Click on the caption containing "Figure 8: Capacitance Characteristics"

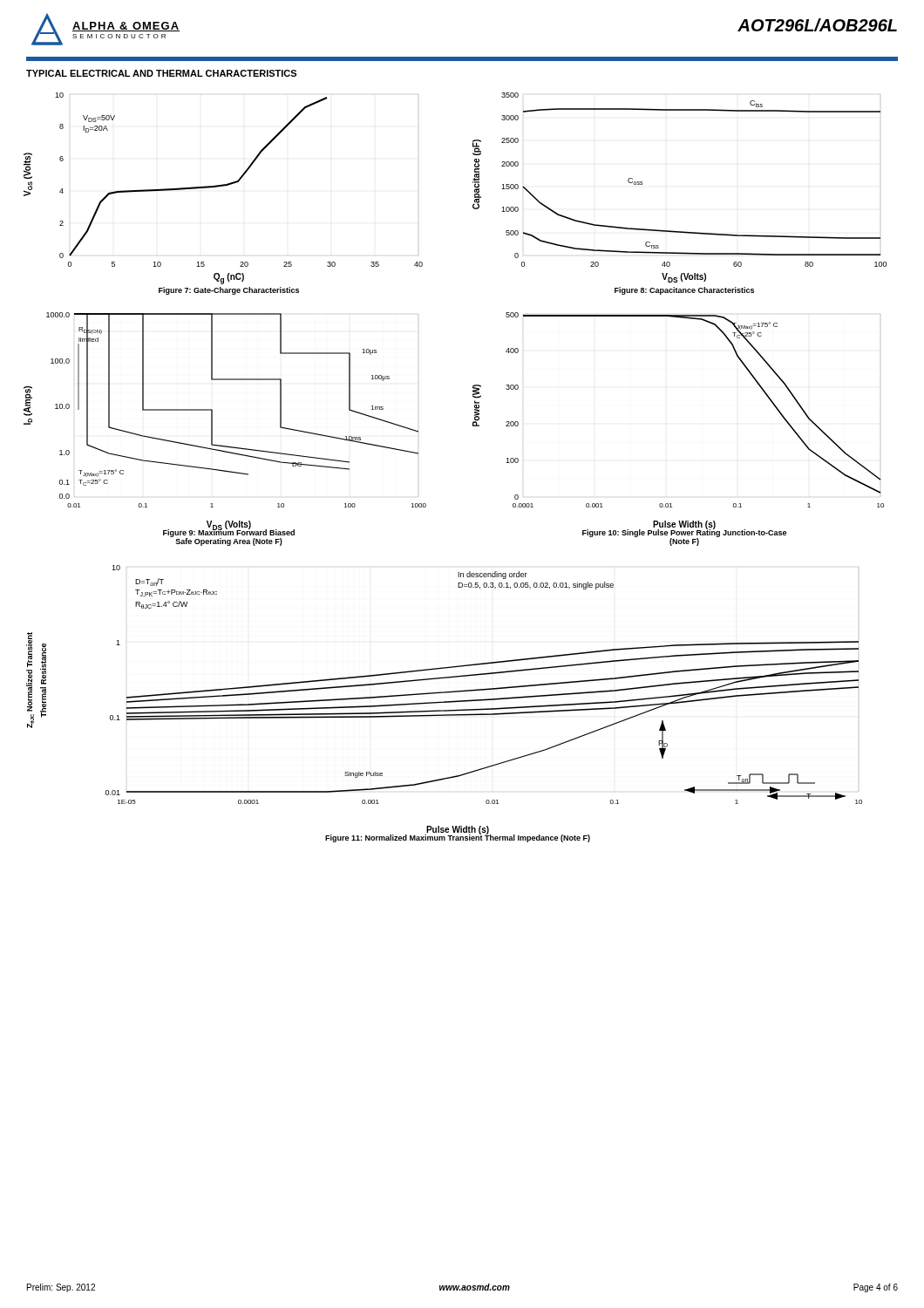click(x=684, y=290)
